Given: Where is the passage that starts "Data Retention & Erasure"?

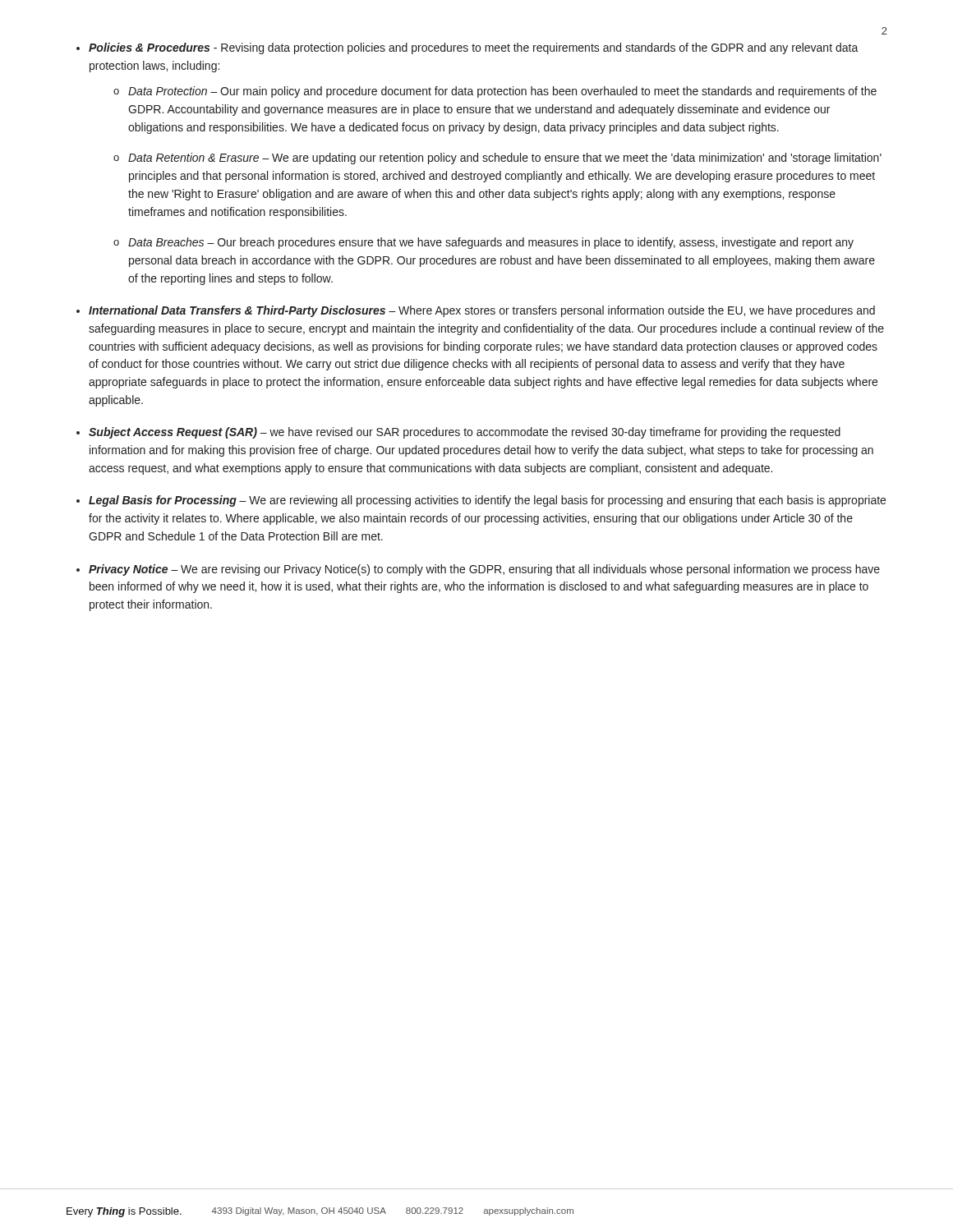Looking at the screenshot, I should coord(505,185).
